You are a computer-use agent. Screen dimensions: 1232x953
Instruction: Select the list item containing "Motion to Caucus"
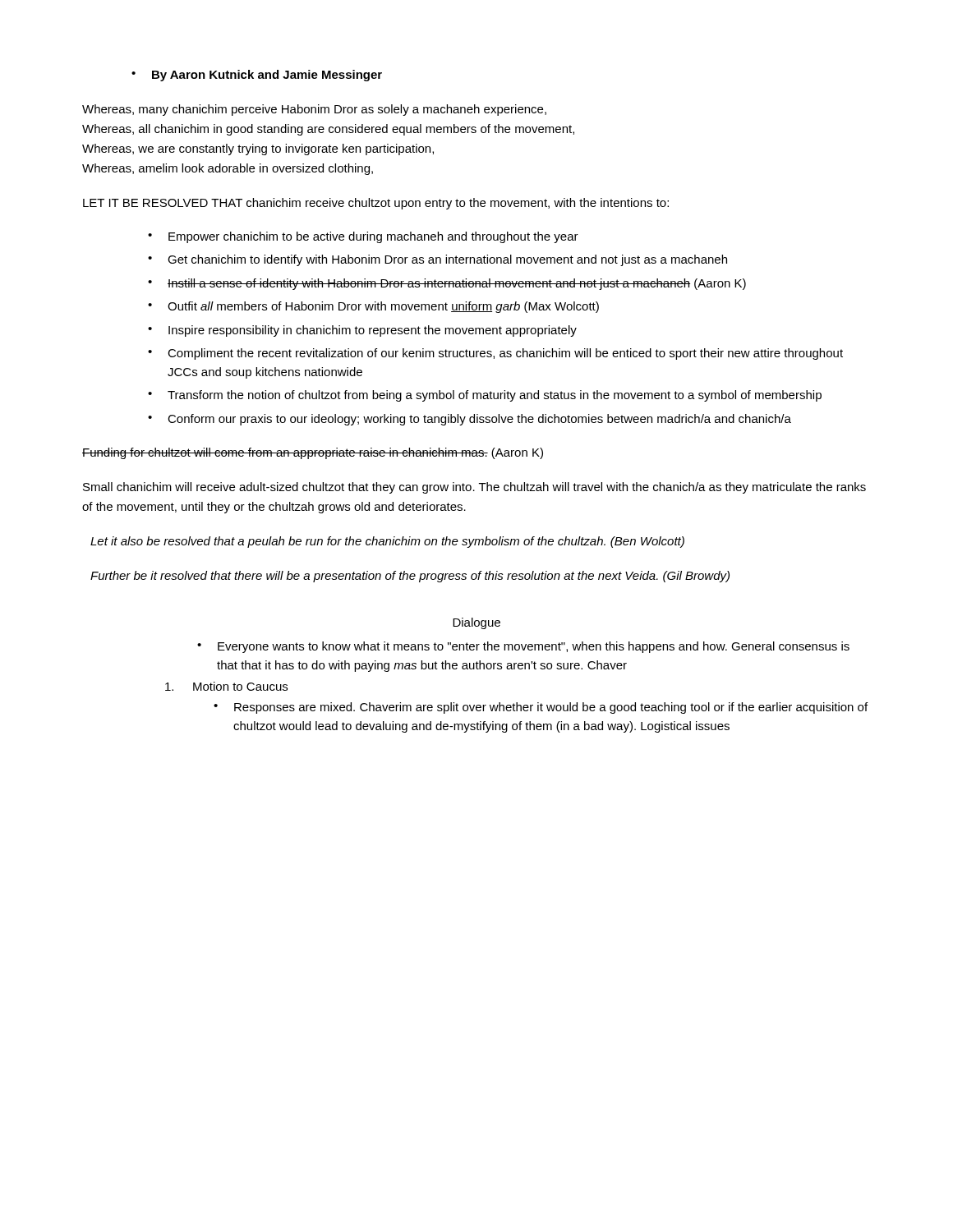[x=226, y=686]
